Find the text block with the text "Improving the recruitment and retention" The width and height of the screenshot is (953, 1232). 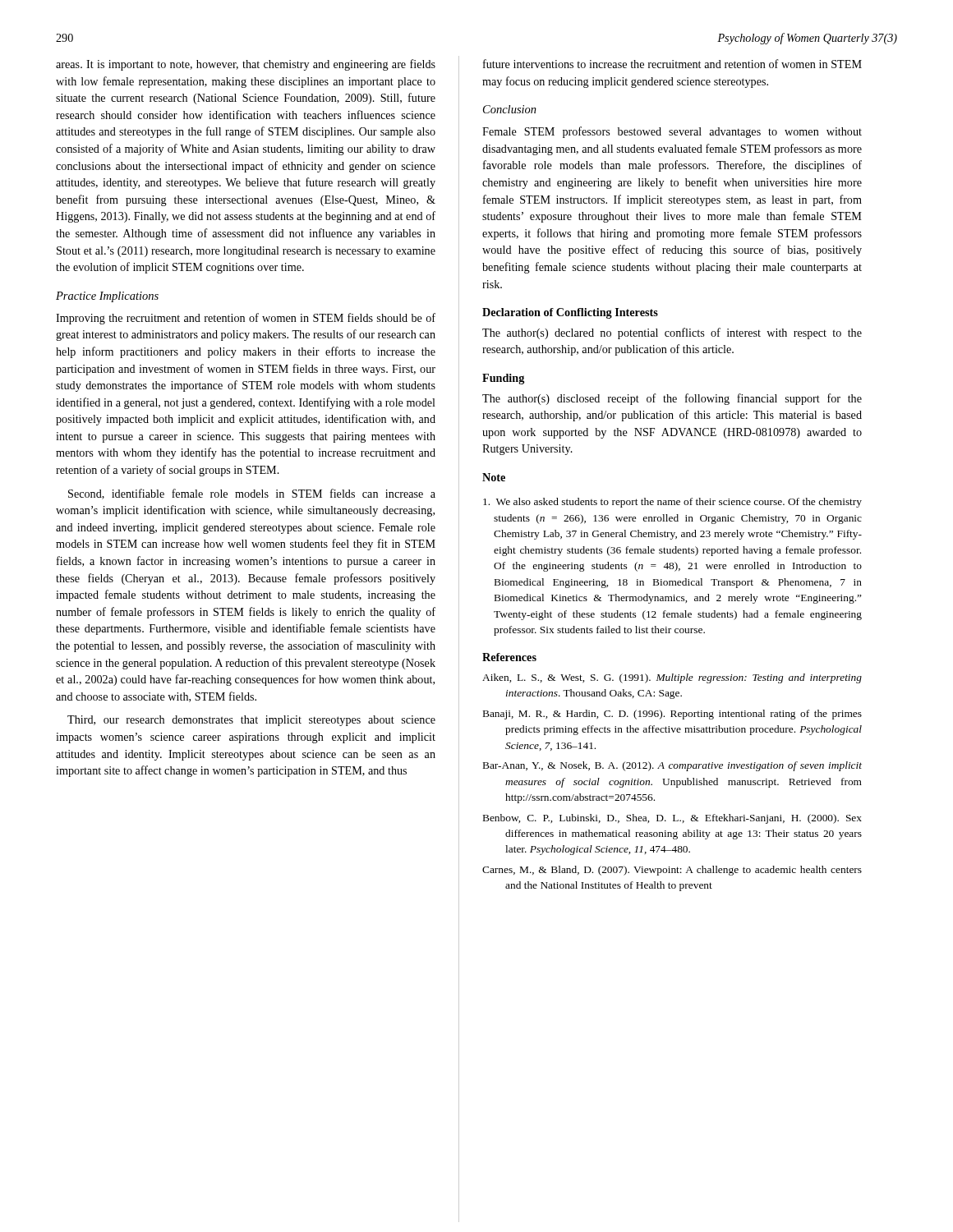(x=246, y=394)
